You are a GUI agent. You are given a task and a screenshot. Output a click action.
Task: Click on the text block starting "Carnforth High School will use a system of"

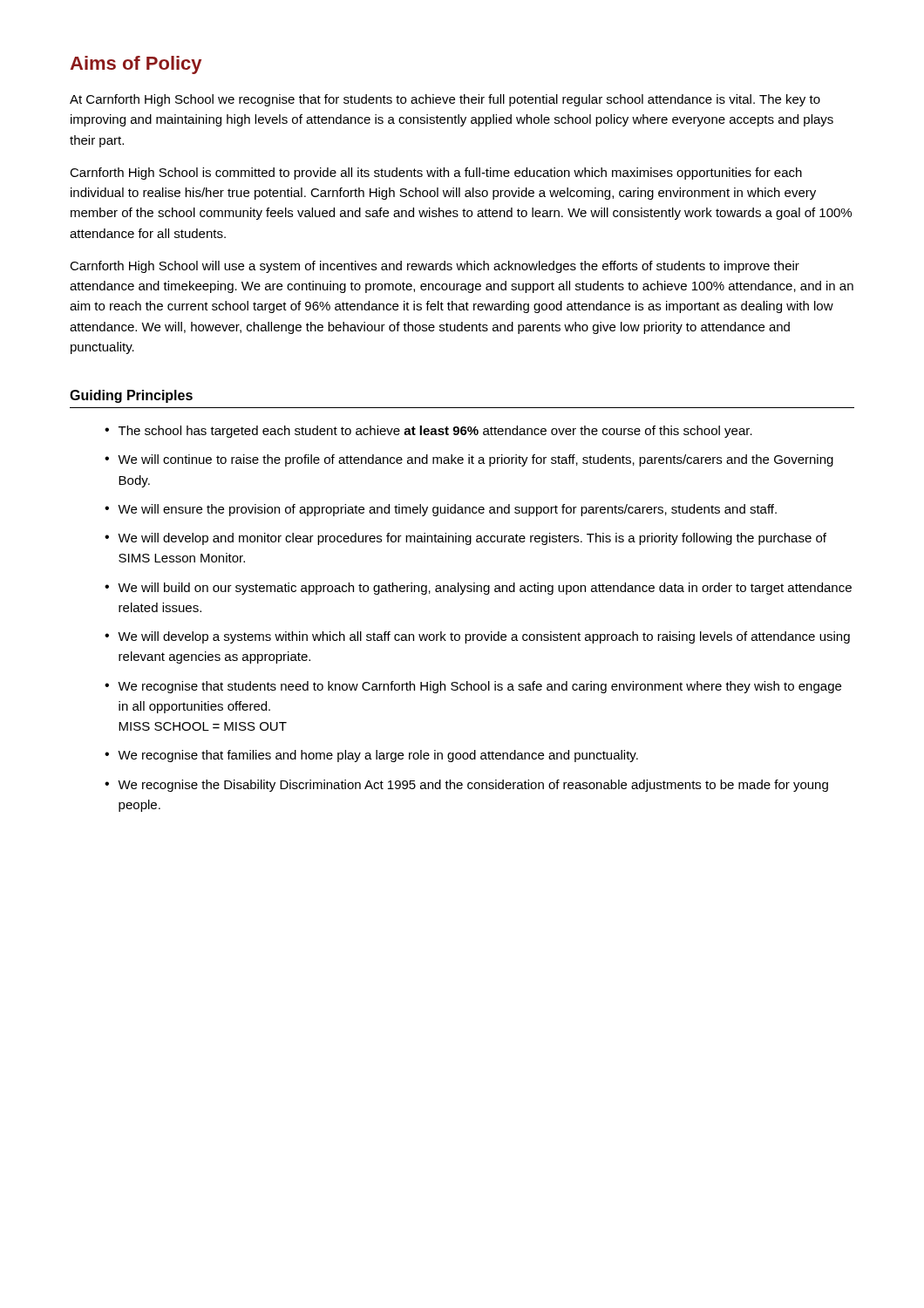pos(462,306)
